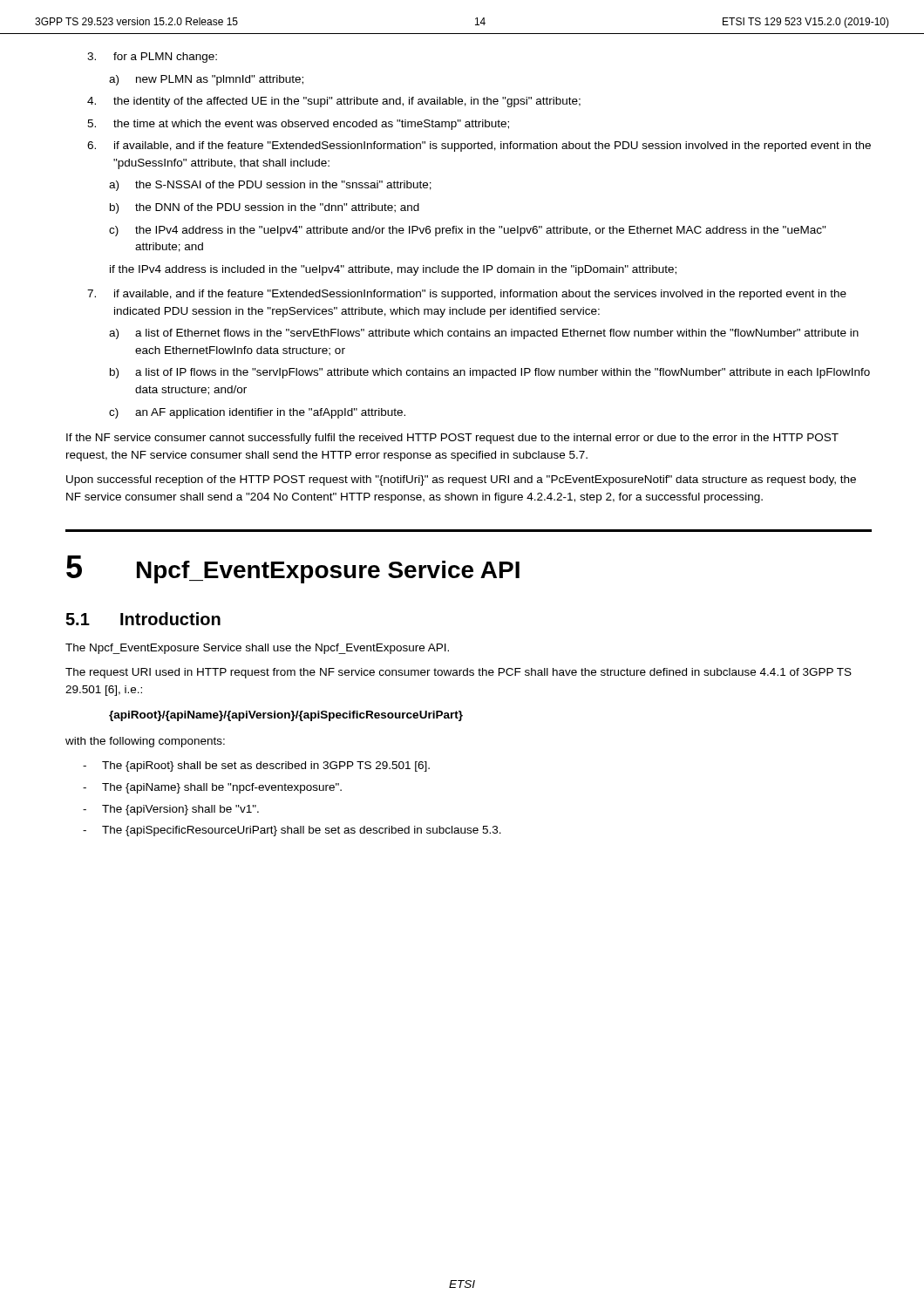
Task: Select the list item containing "a) the S-NSSAI of"
Action: pos(270,185)
